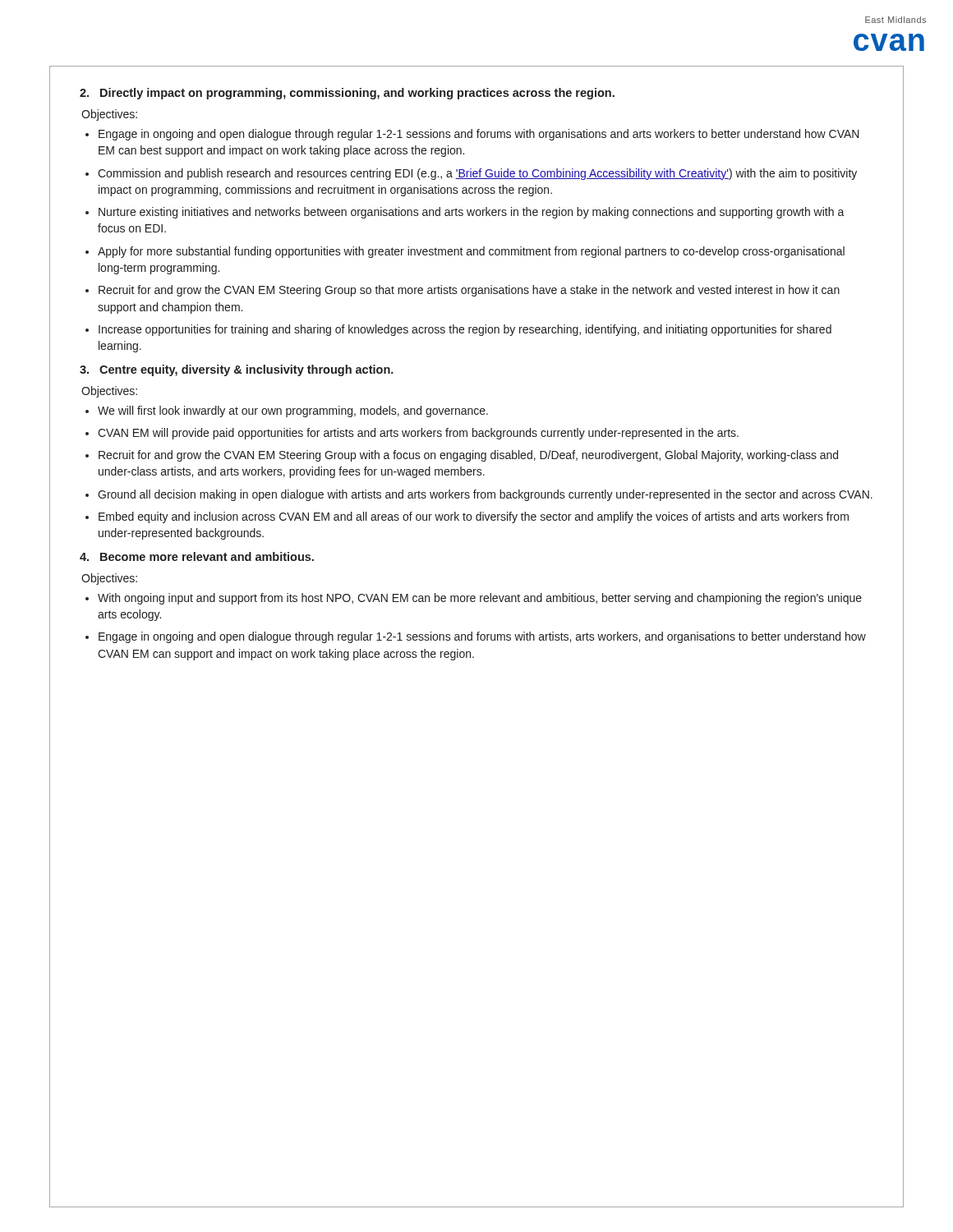This screenshot has width=953, height=1232.
Task: Click on the section header that reads "2. Directly impact on programming,"
Action: point(347,93)
